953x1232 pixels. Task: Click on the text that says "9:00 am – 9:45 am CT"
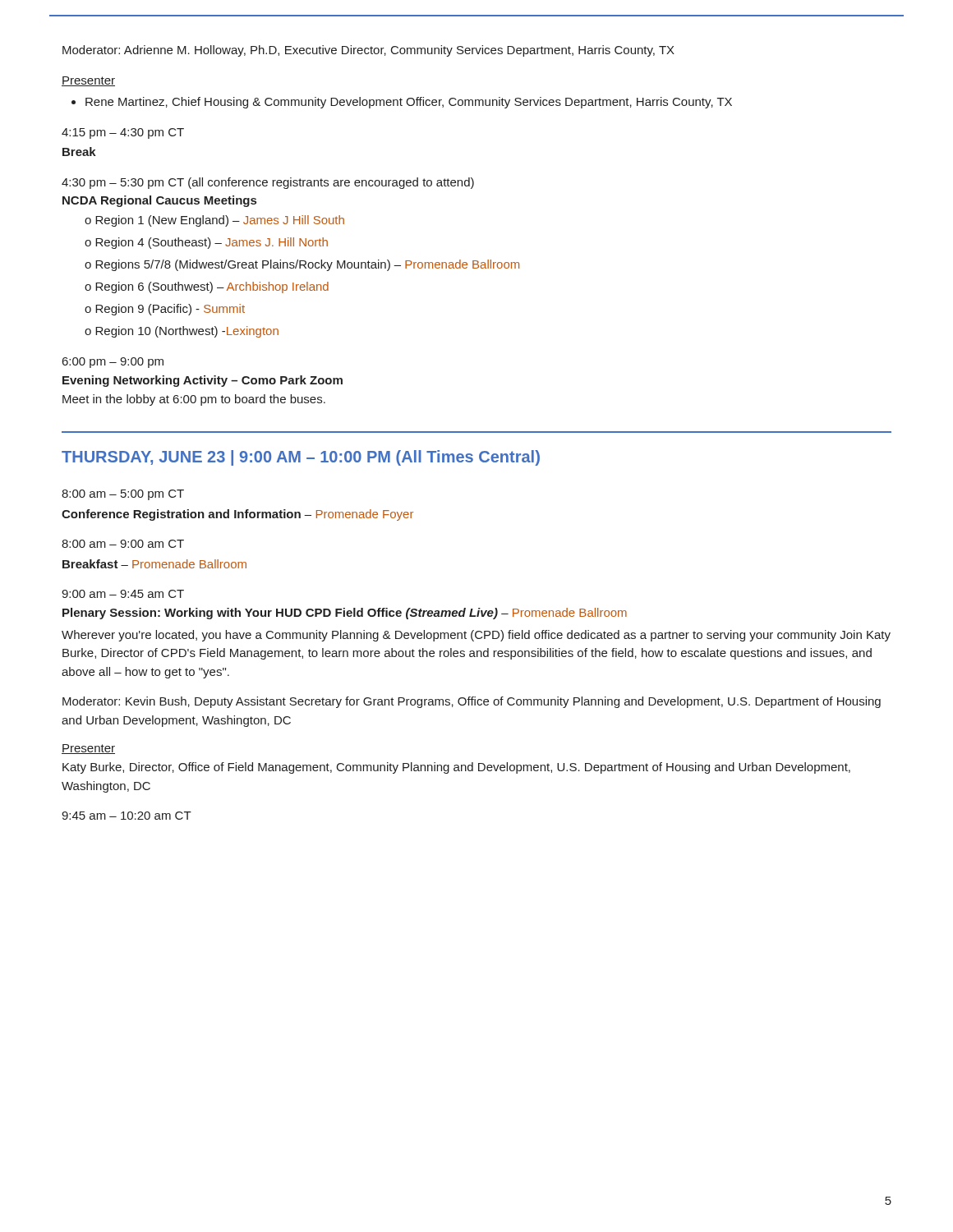pos(123,593)
